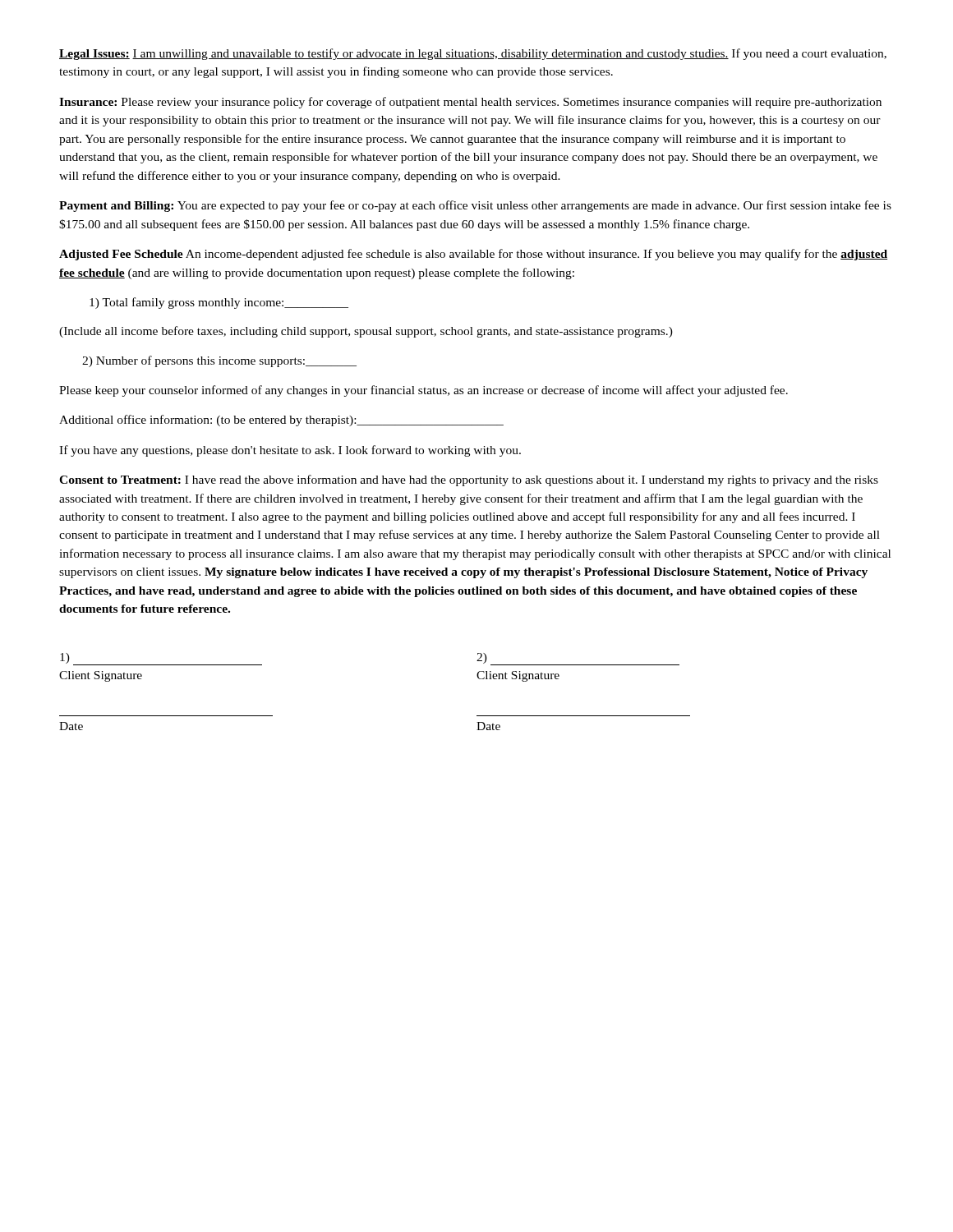Viewport: 953px width, 1232px height.
Task: Click on the text containing "Additional office information: (to be entered by therapist):_______________________"
Action: coord(476,420)
